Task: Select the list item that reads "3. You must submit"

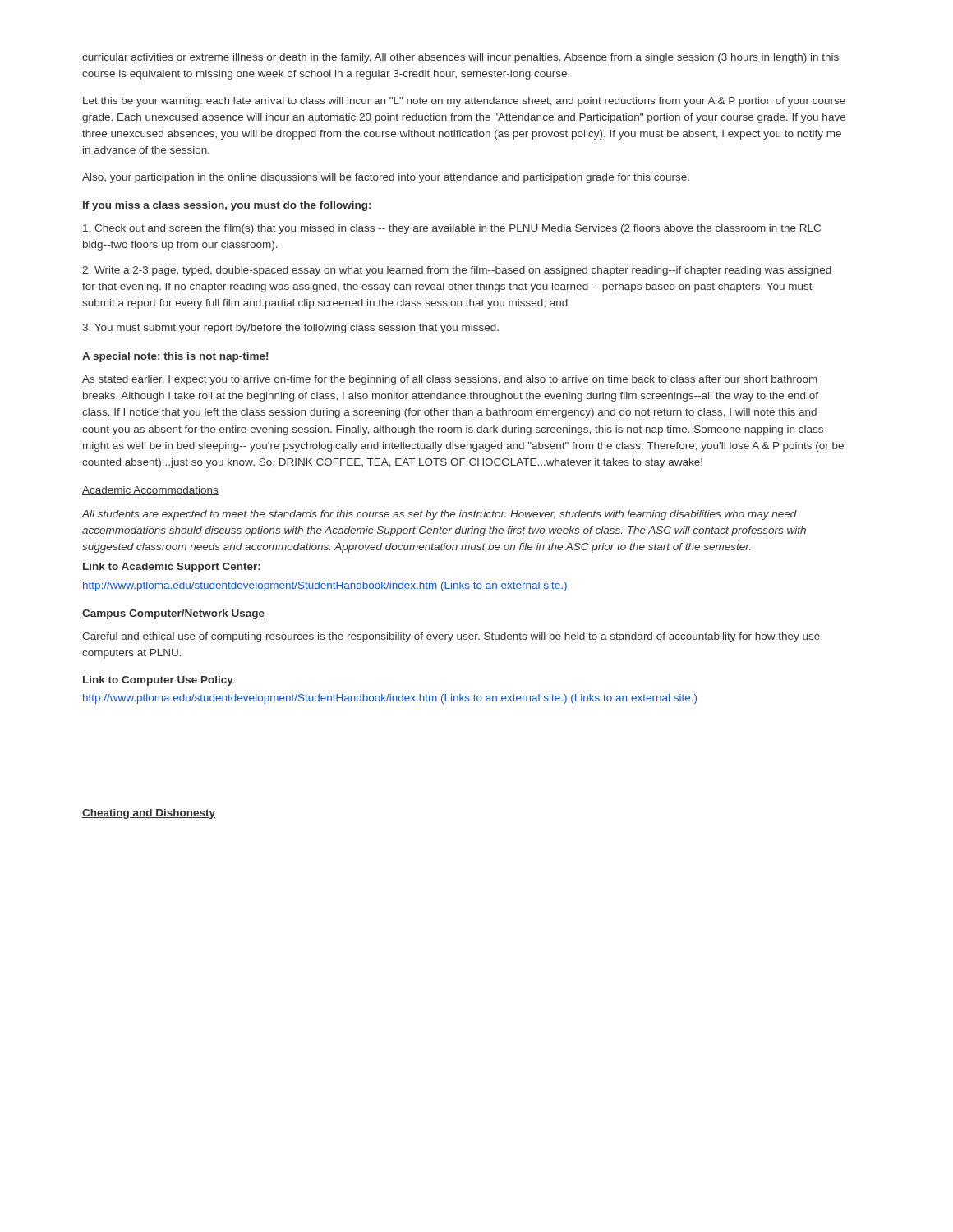Action: [464, 328]
